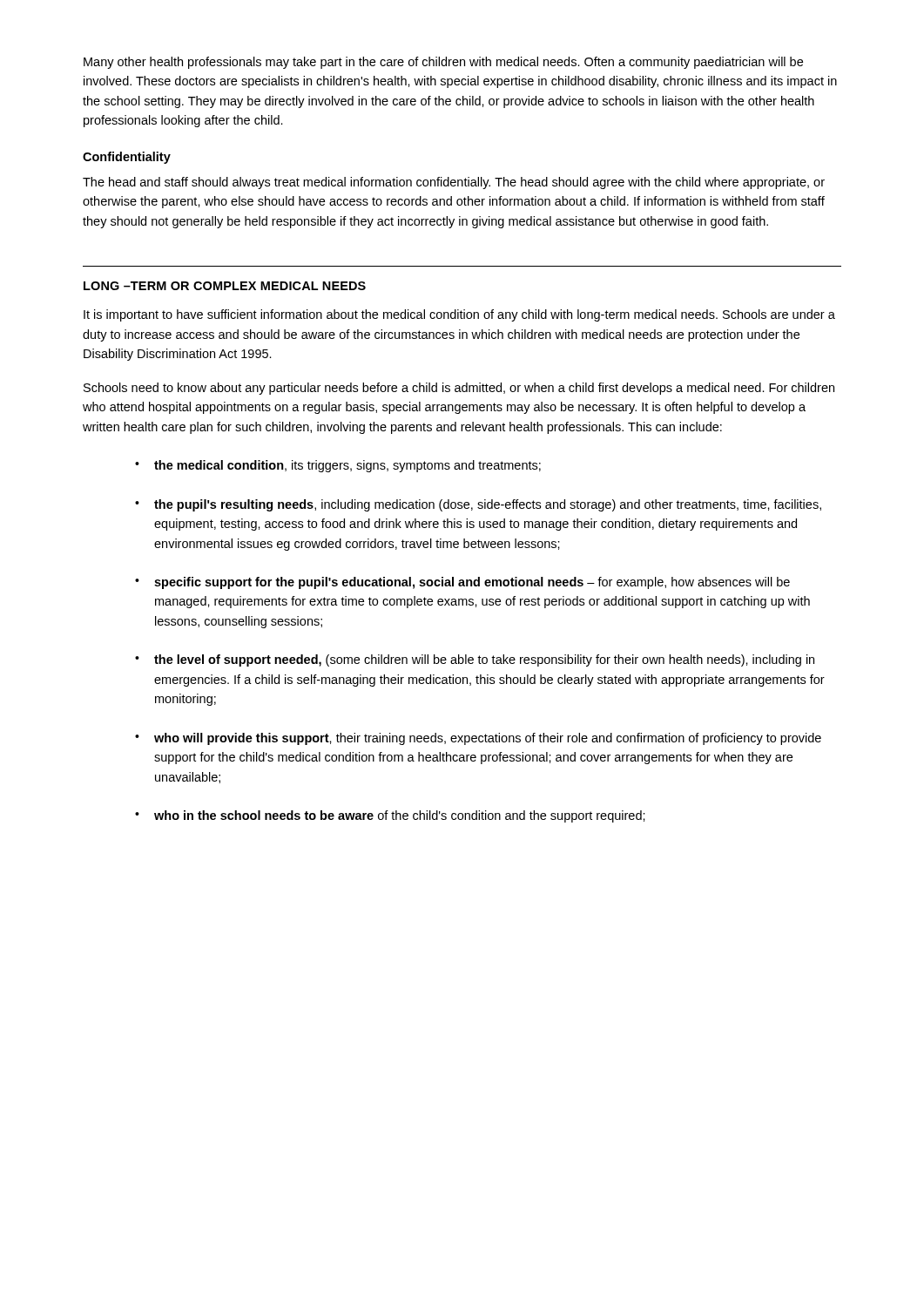Screen dimensions: 1307x924
Task: Select the list item with the text "• the medical condition,"
Action: [x=488, y=466]
